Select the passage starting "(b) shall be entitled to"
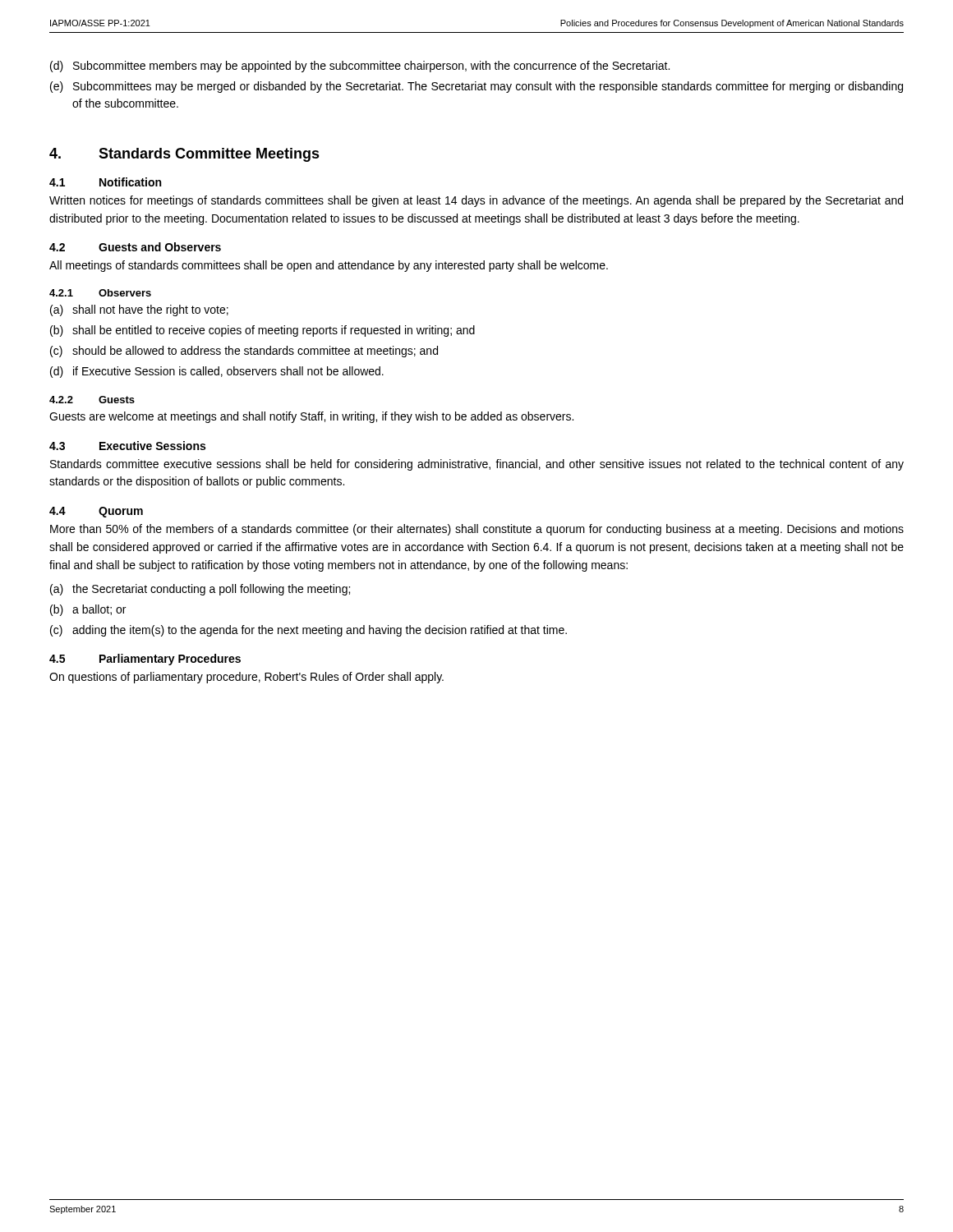953x1232 pixels. (x=476, y=331)
